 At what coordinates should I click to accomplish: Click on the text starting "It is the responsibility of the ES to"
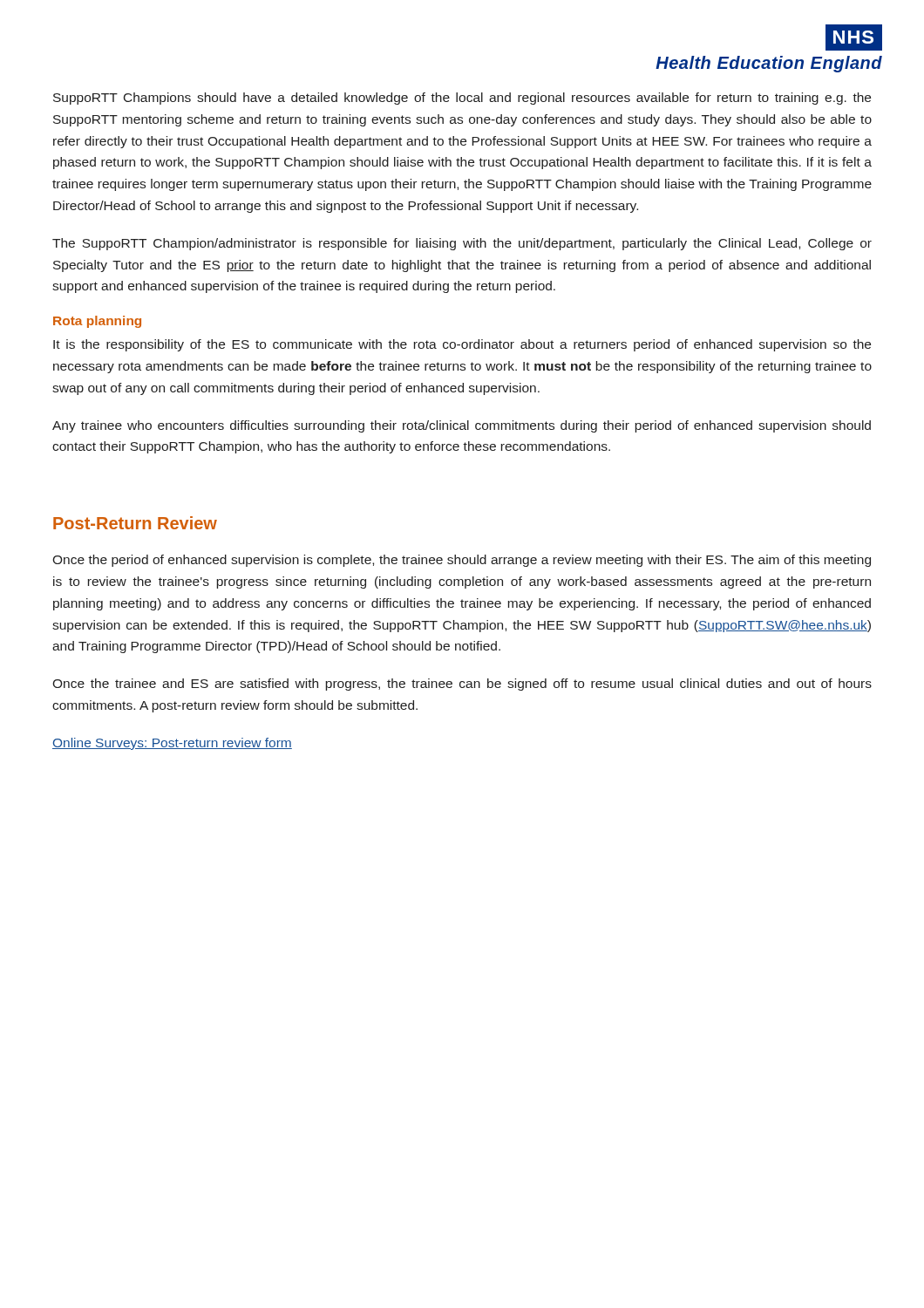462,366
